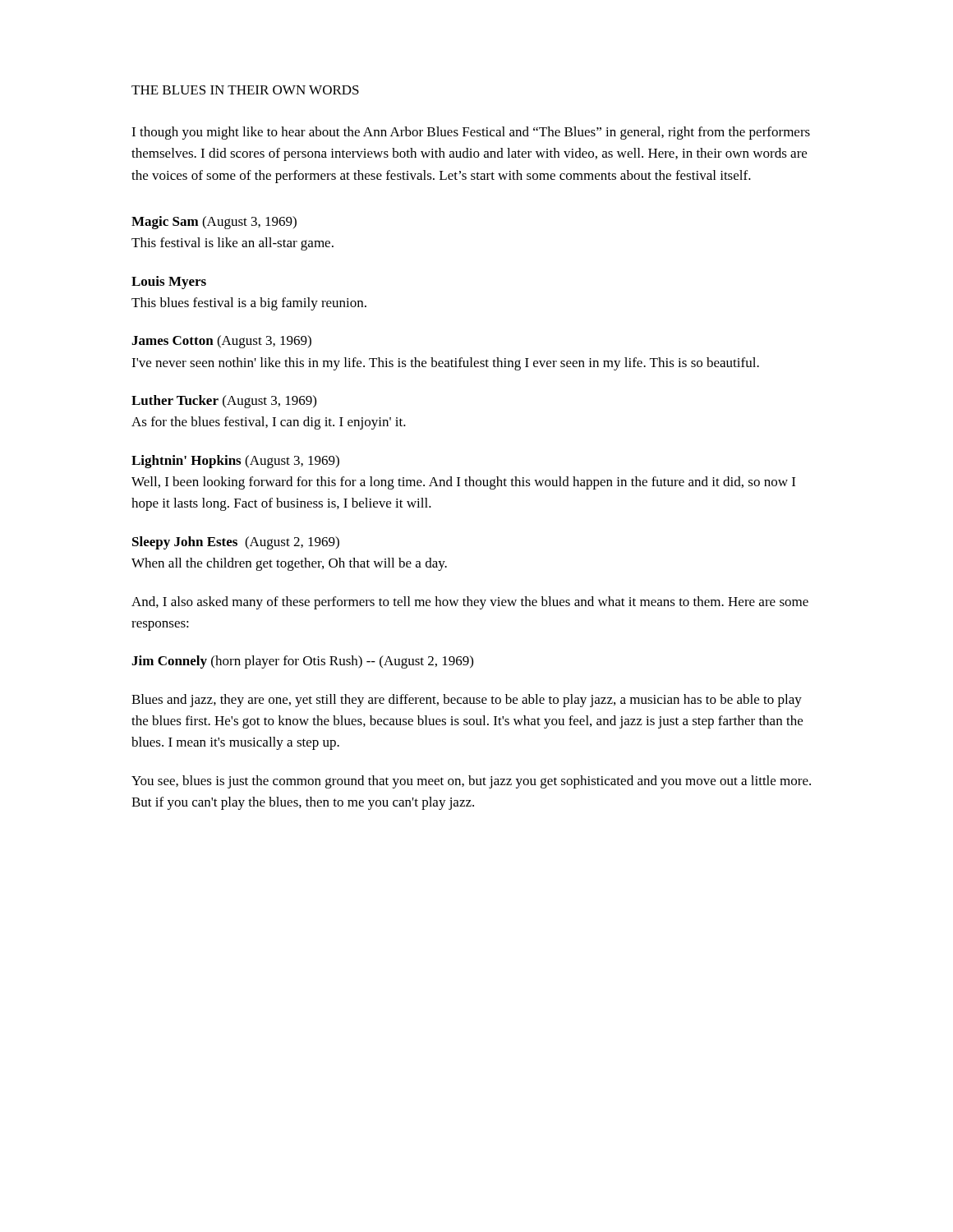This screenshot has width=953, height=1232.
Task: Locate the region starting "THE BLUES IN"
Action: 245,90
